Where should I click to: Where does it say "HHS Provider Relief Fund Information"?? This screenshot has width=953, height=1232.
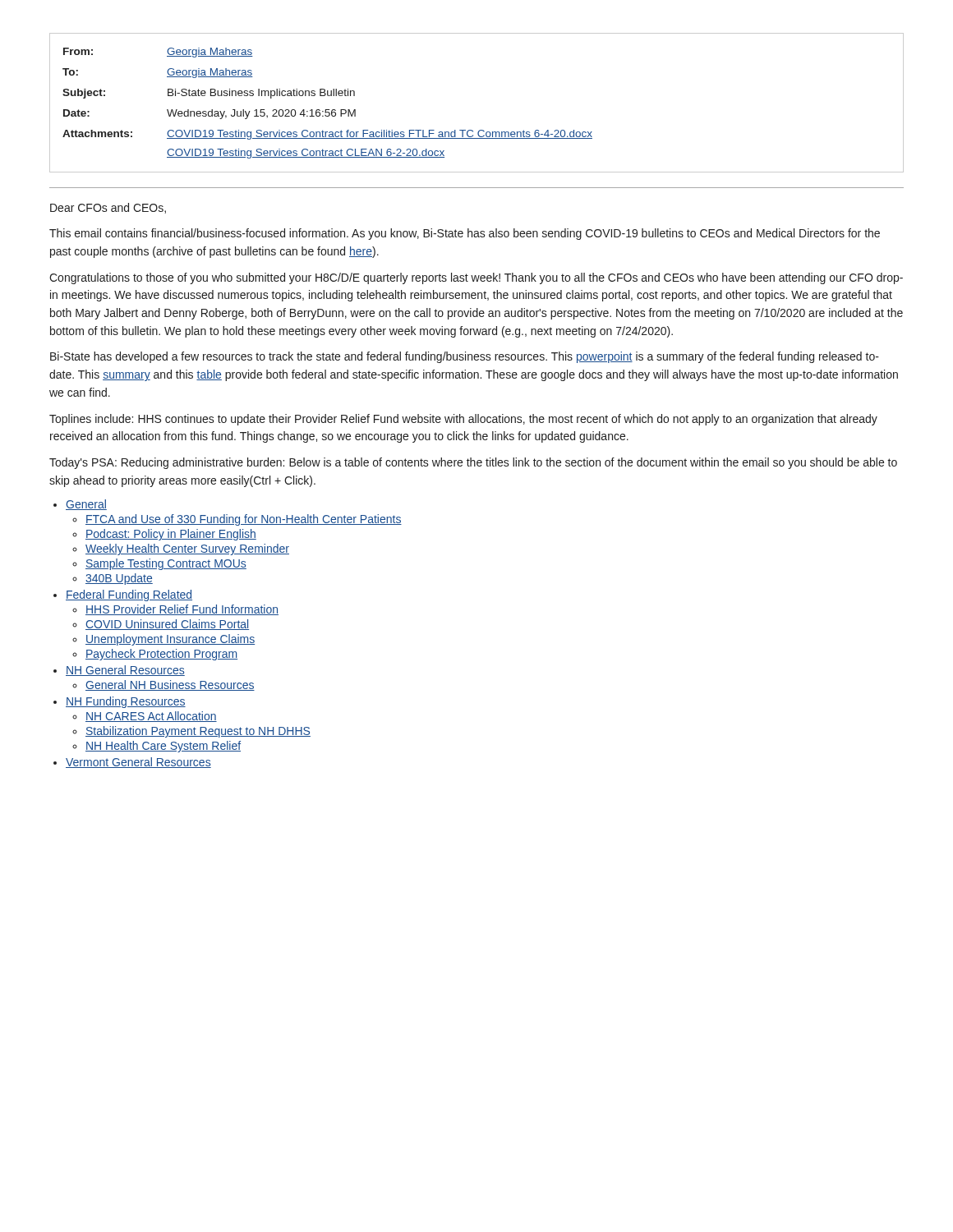tap(182, 610)
